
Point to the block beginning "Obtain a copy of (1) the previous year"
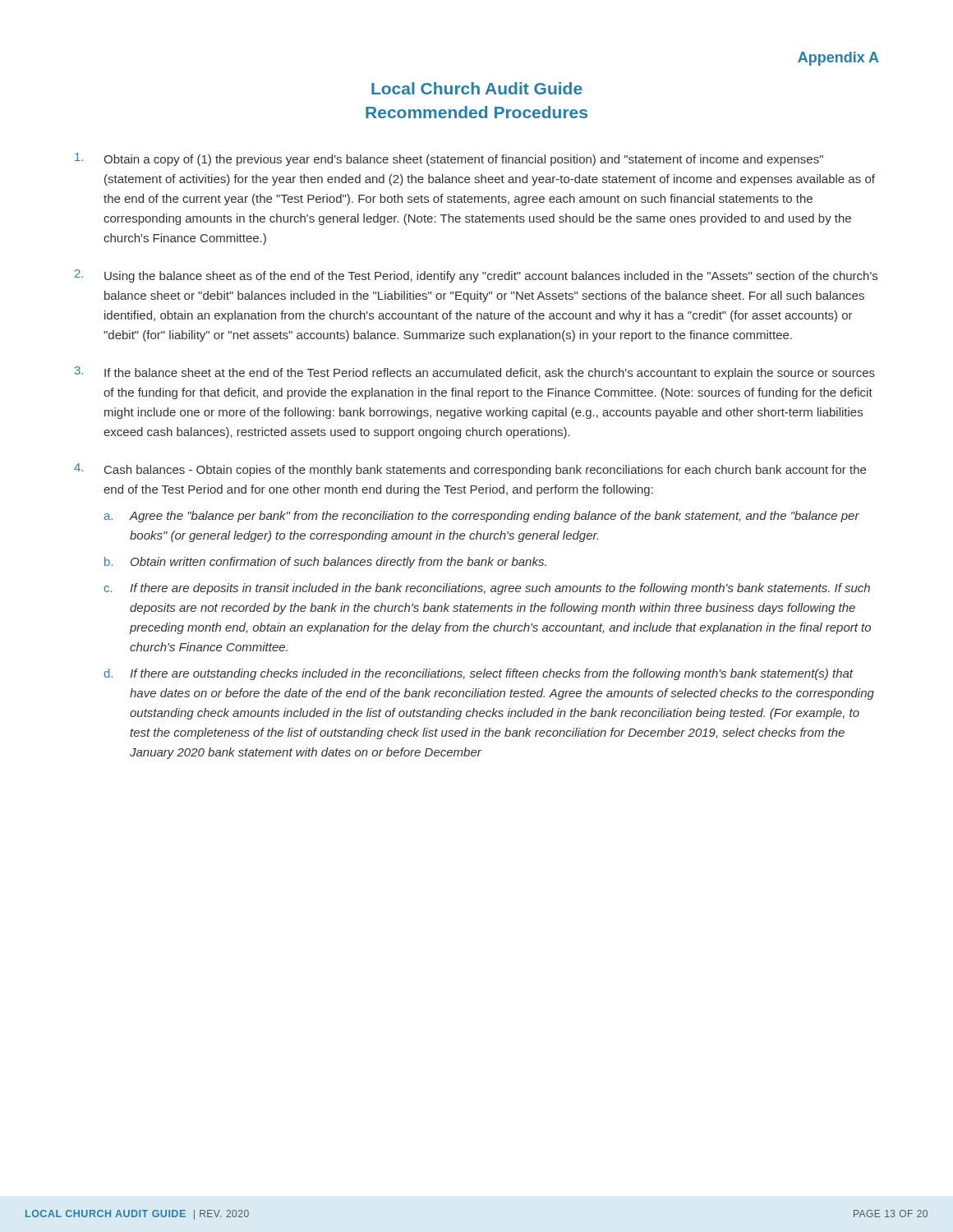pyautogui.click(x=476, y=199)
